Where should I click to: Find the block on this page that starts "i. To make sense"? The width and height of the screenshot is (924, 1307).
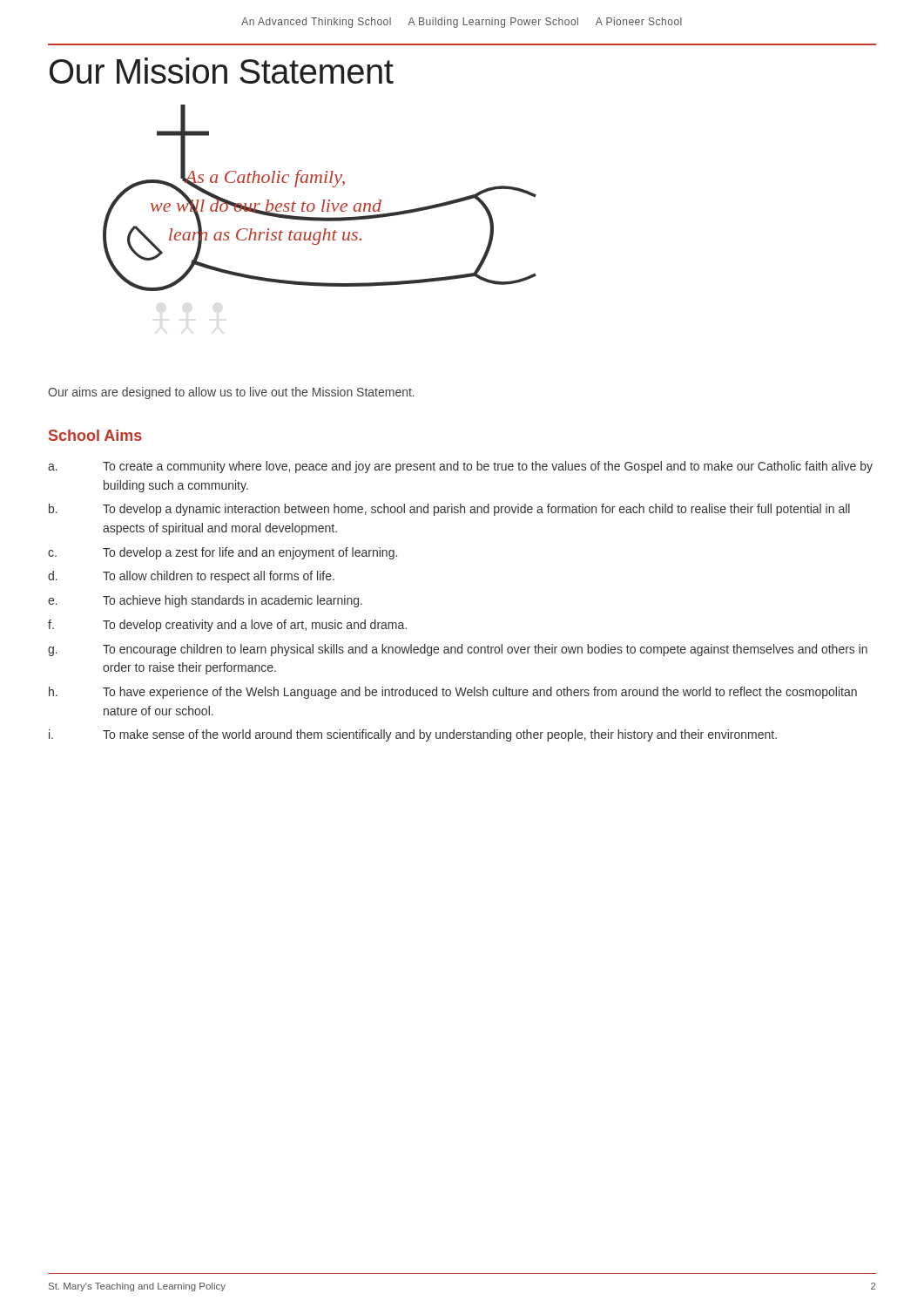462,736
